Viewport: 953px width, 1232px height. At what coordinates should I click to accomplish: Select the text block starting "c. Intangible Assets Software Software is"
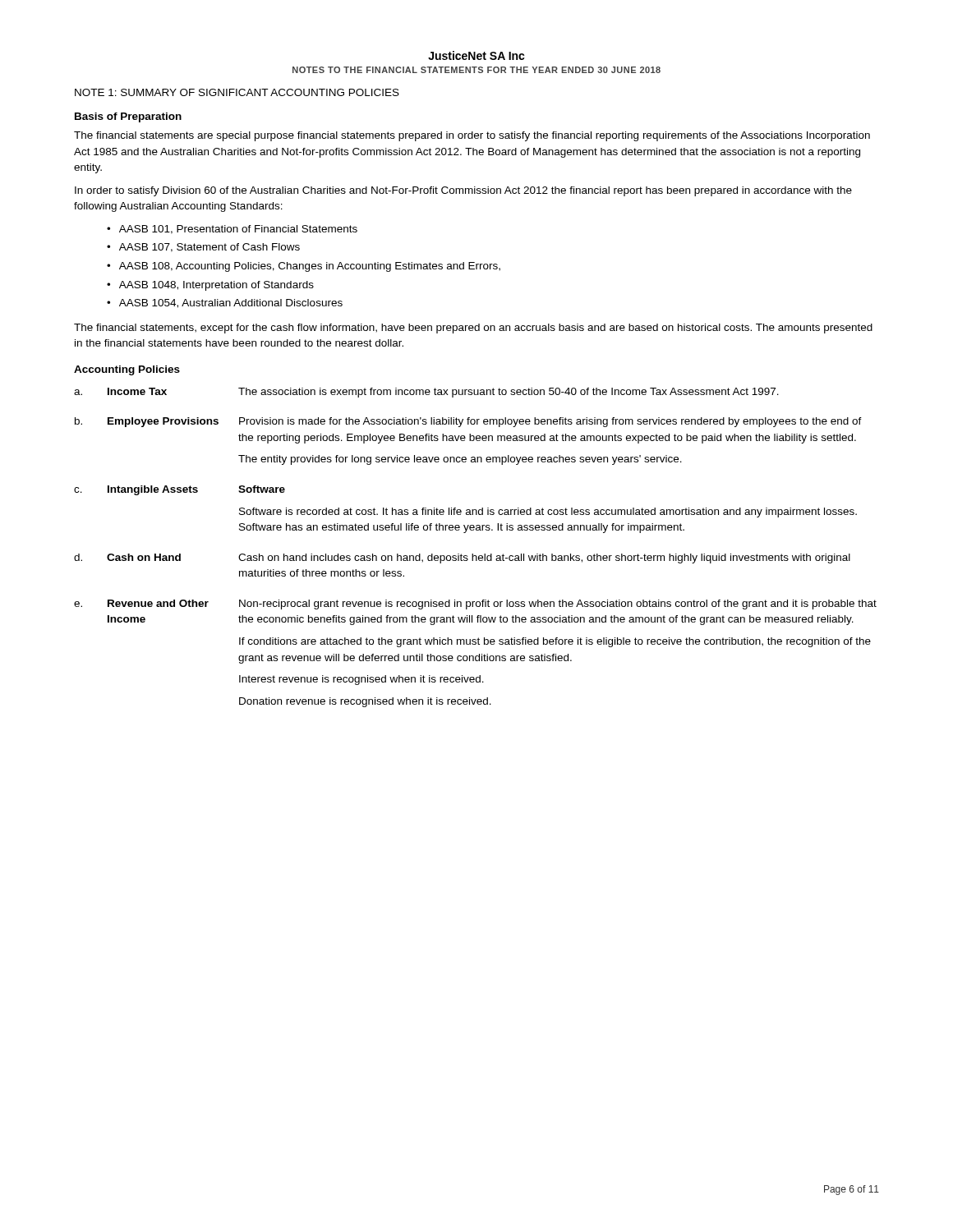[476, 511]
